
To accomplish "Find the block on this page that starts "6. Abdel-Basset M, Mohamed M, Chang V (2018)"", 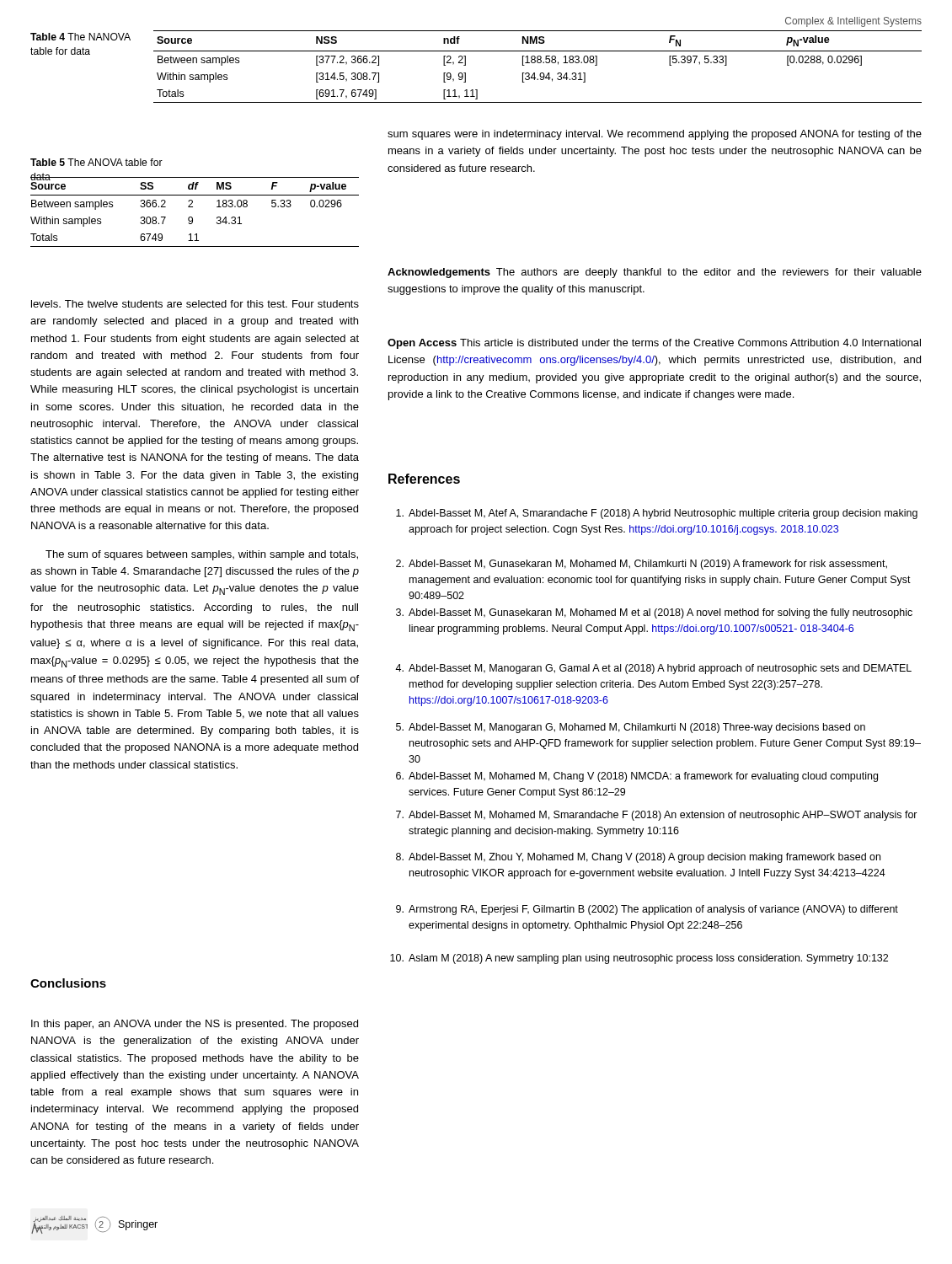I will [x=655, y=785].
